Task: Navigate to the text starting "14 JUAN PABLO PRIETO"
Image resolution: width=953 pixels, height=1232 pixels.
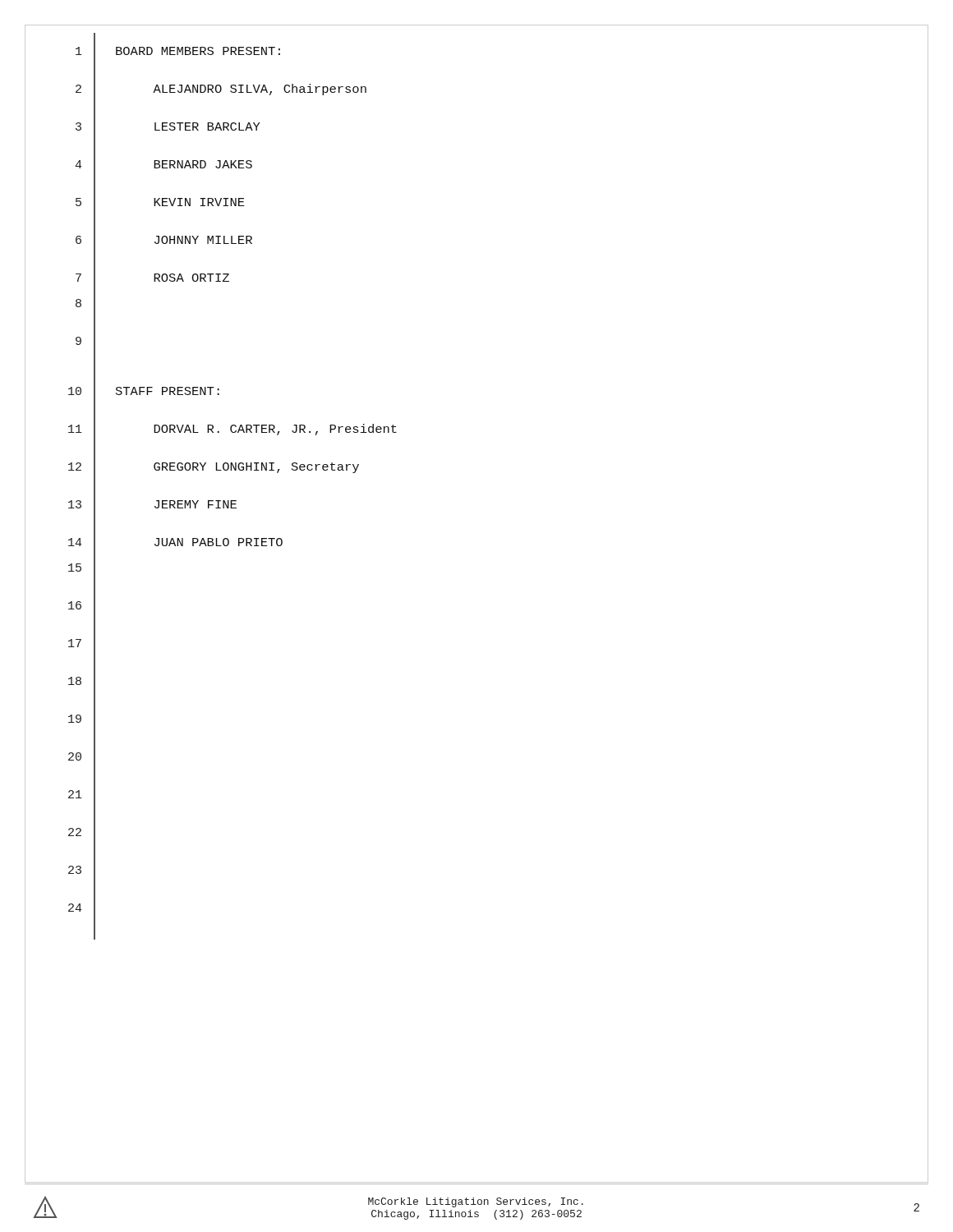Action: (x=158, y=543)
